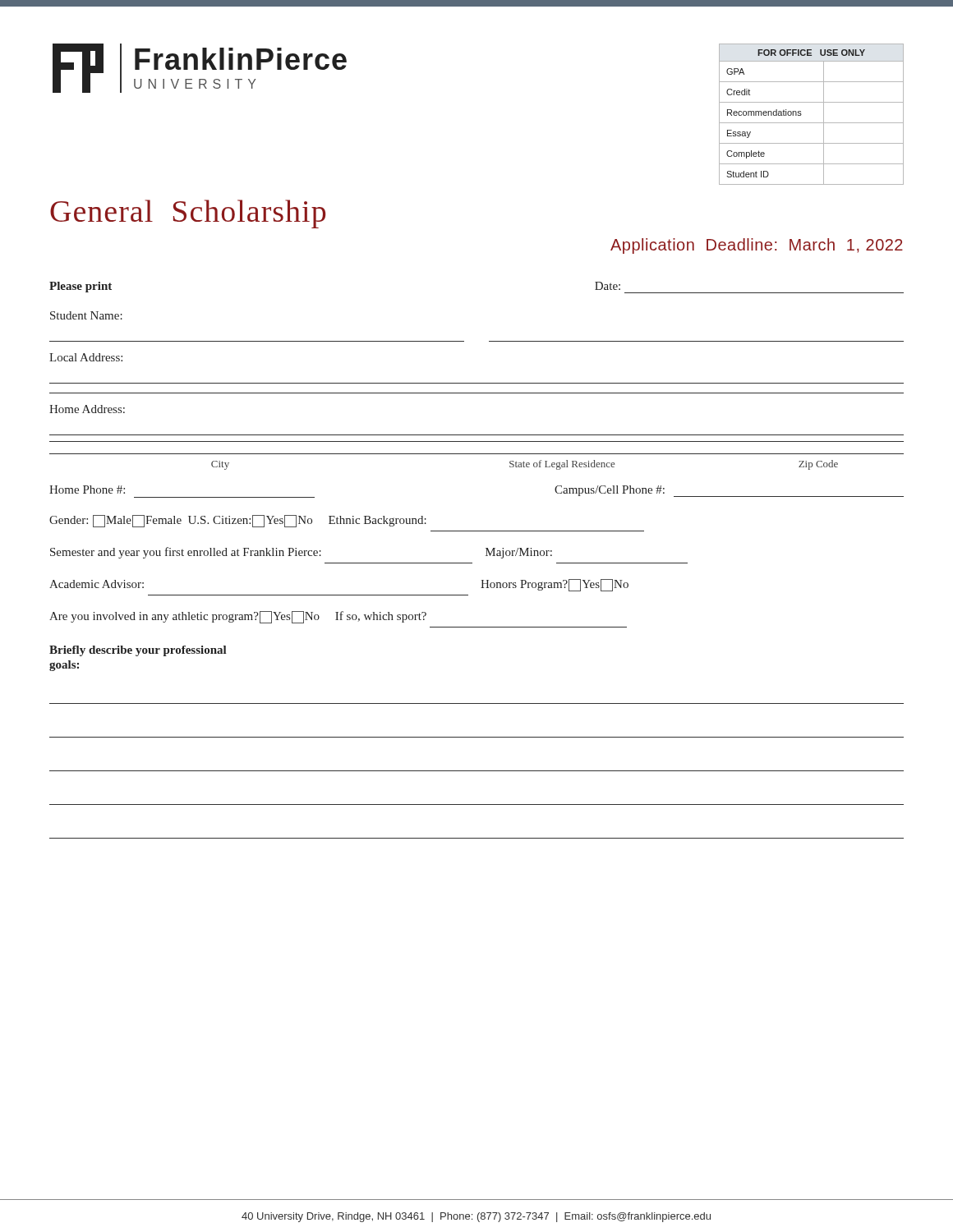953x1232 pixels.
Task: Locate the text "Please print Date:"
Action: coord(79,287)
